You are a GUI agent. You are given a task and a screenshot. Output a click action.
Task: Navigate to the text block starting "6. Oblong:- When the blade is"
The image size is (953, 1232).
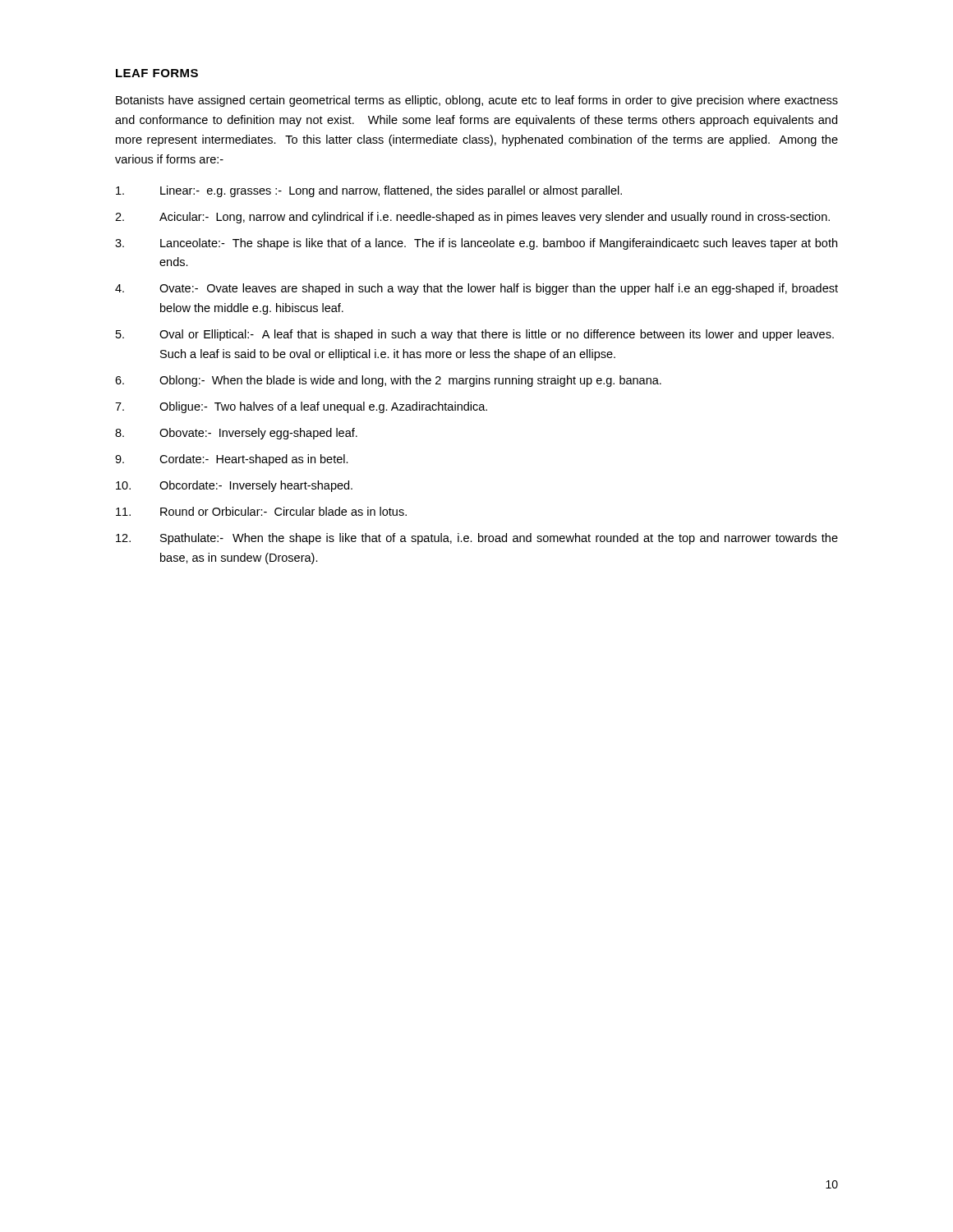pyautogui.click(x=476, y=381)
